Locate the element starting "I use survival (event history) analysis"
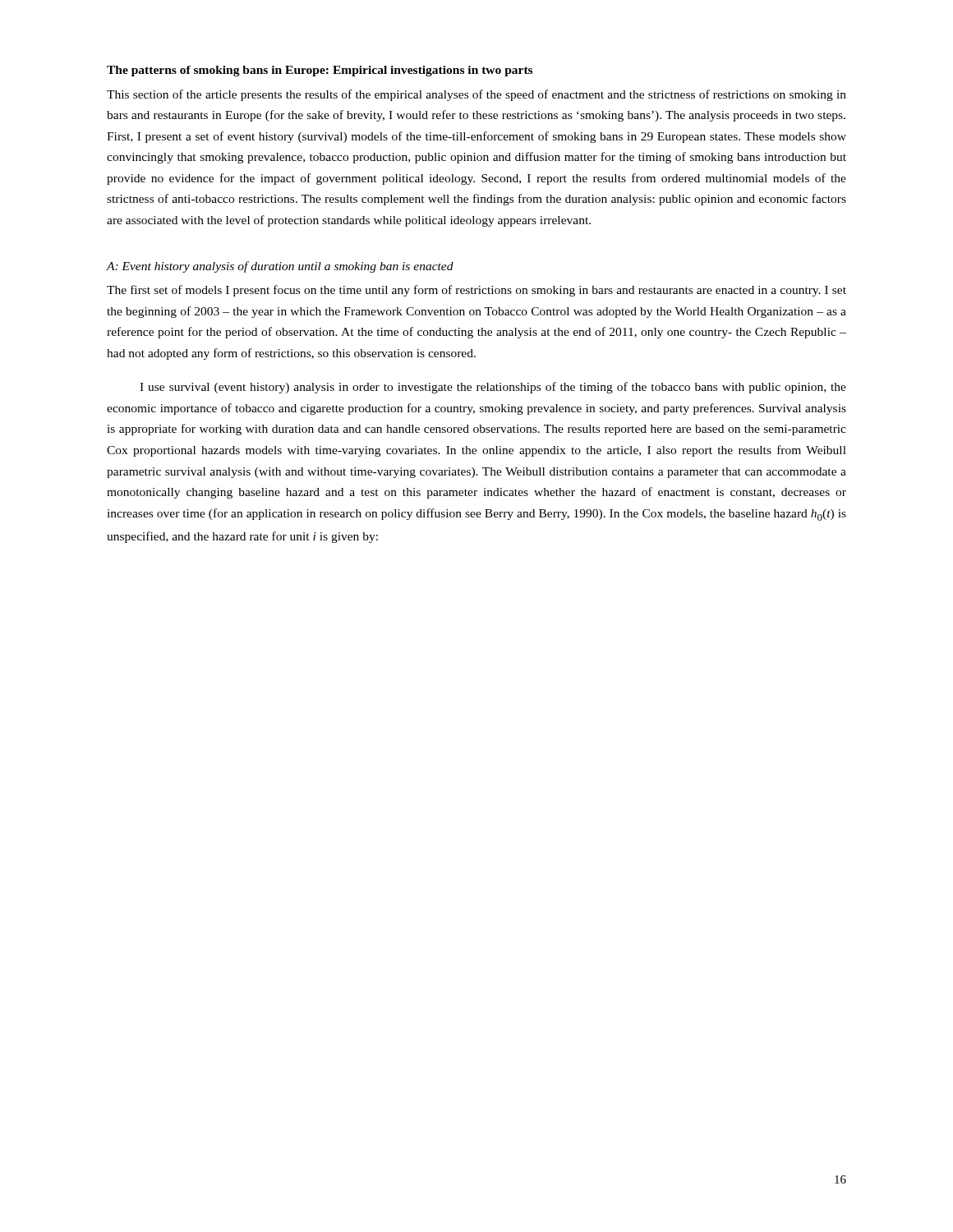Viewport: 953px width, 1232px height. point(476,462)
